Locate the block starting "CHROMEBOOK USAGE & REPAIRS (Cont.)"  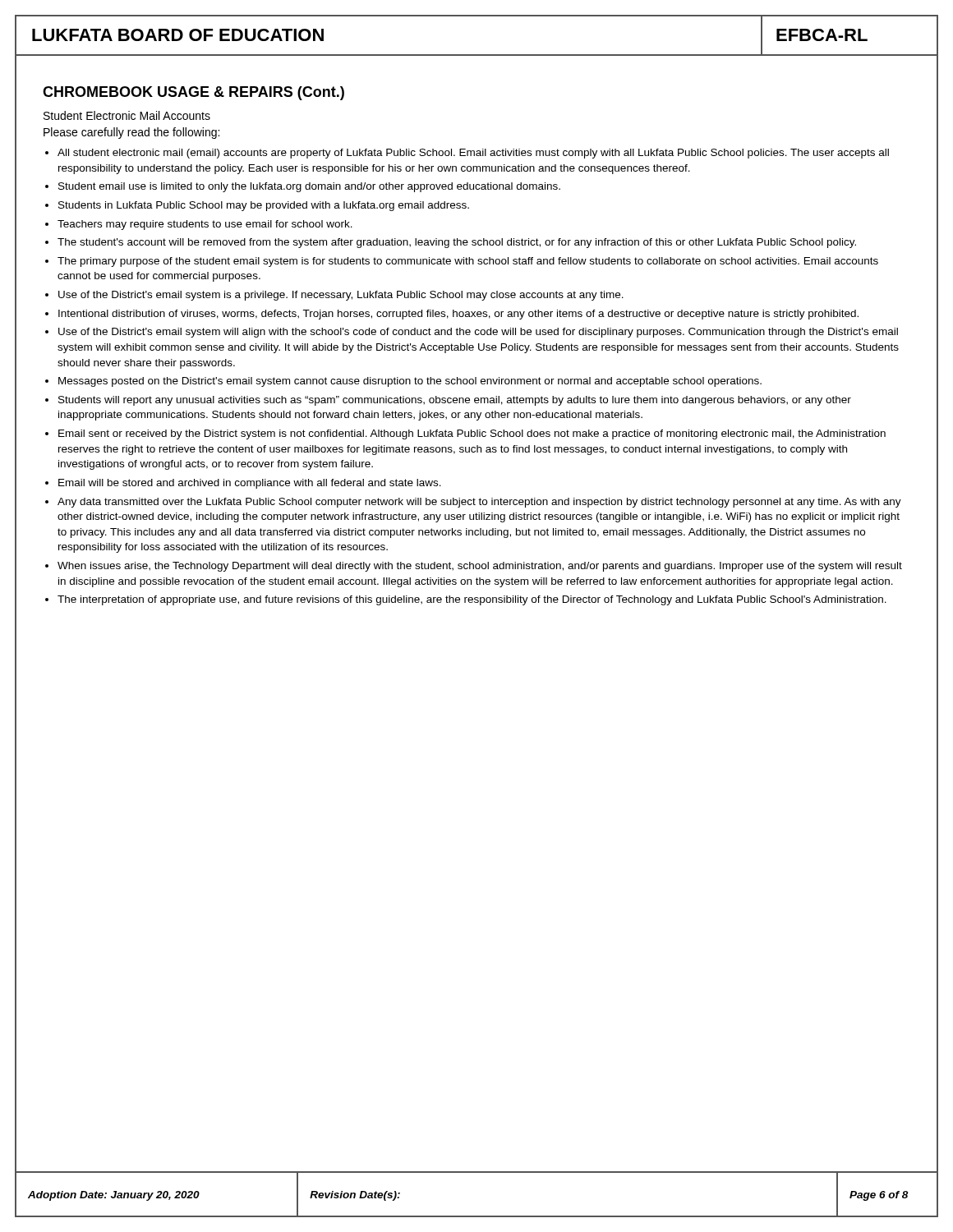(194, 92)
